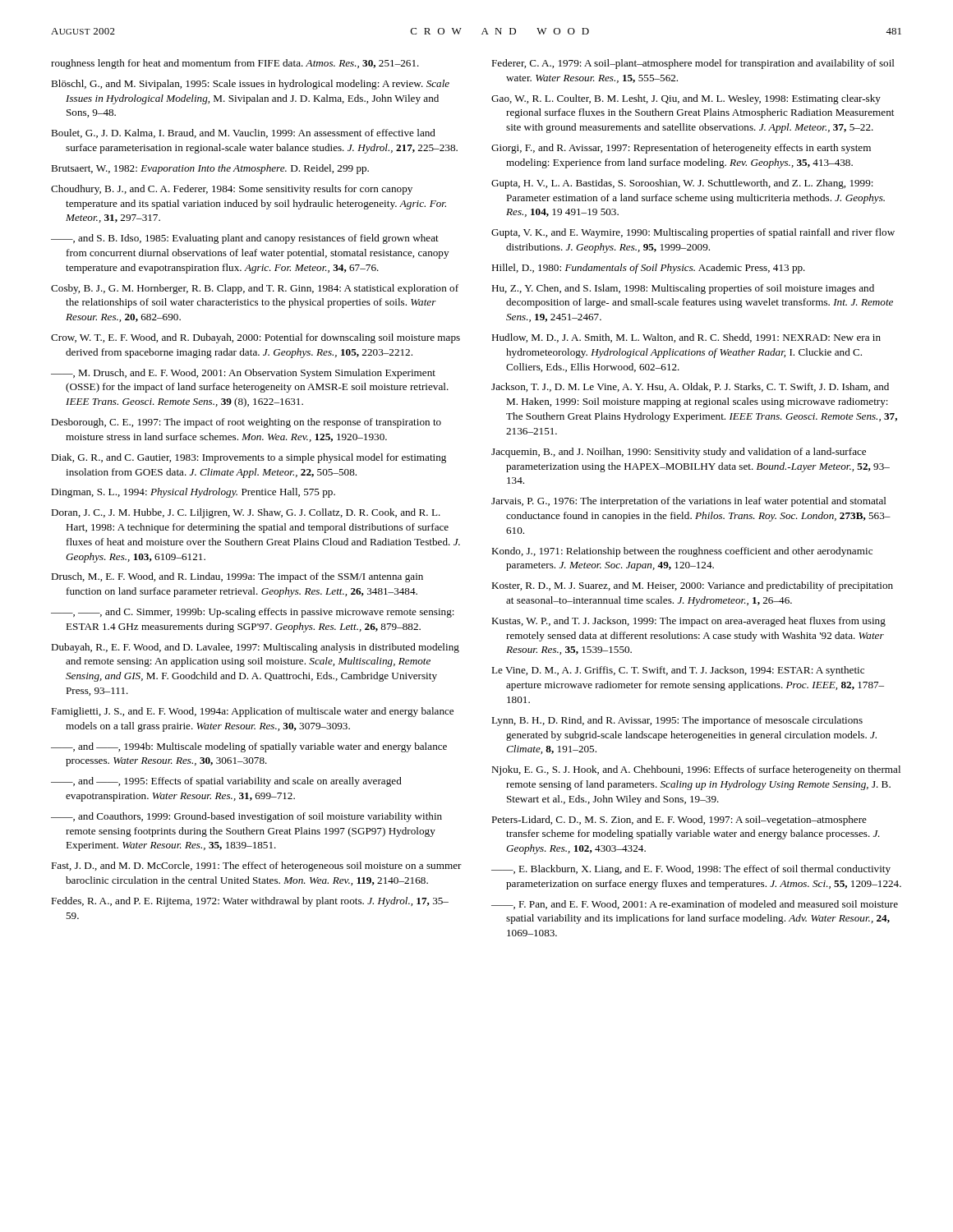953x1232 pixels.
Task: Find the list item containing "Koster, R. D., M. J."
Action: pos(692,593)
